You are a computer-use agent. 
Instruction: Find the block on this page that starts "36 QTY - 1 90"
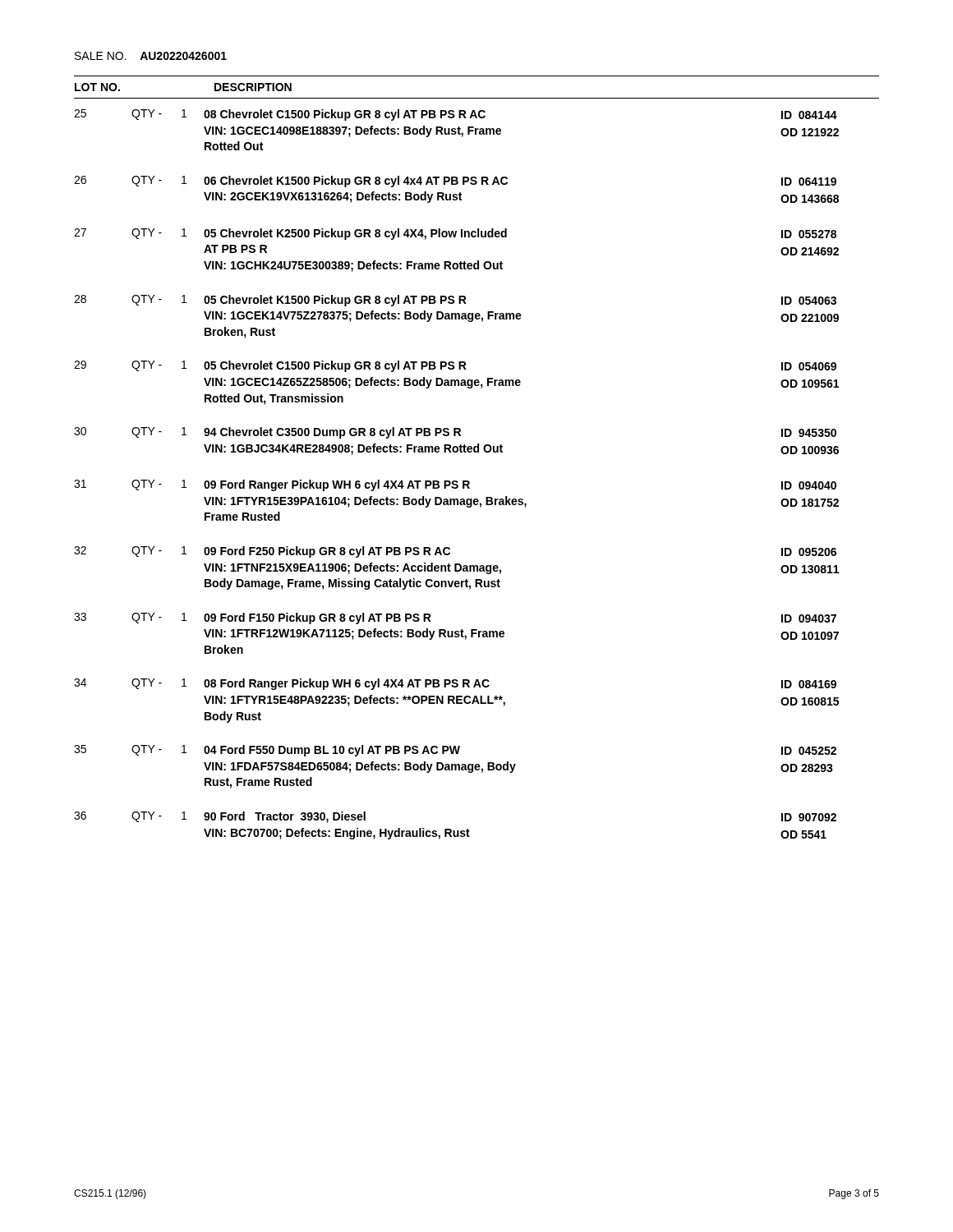click(x=476, y=826)
